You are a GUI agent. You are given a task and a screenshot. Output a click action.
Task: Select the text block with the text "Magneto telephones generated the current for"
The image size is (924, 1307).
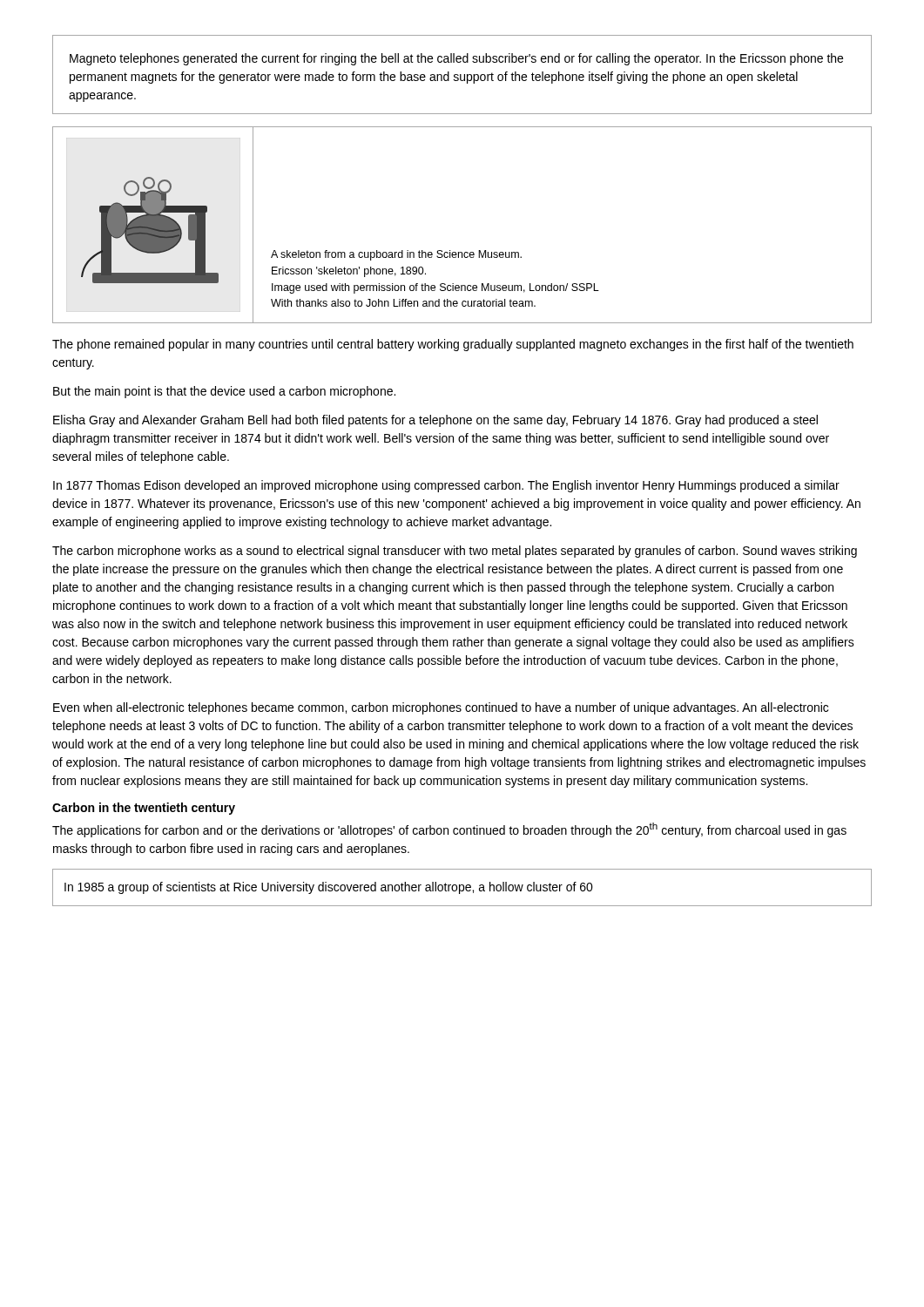coord(456,77)
